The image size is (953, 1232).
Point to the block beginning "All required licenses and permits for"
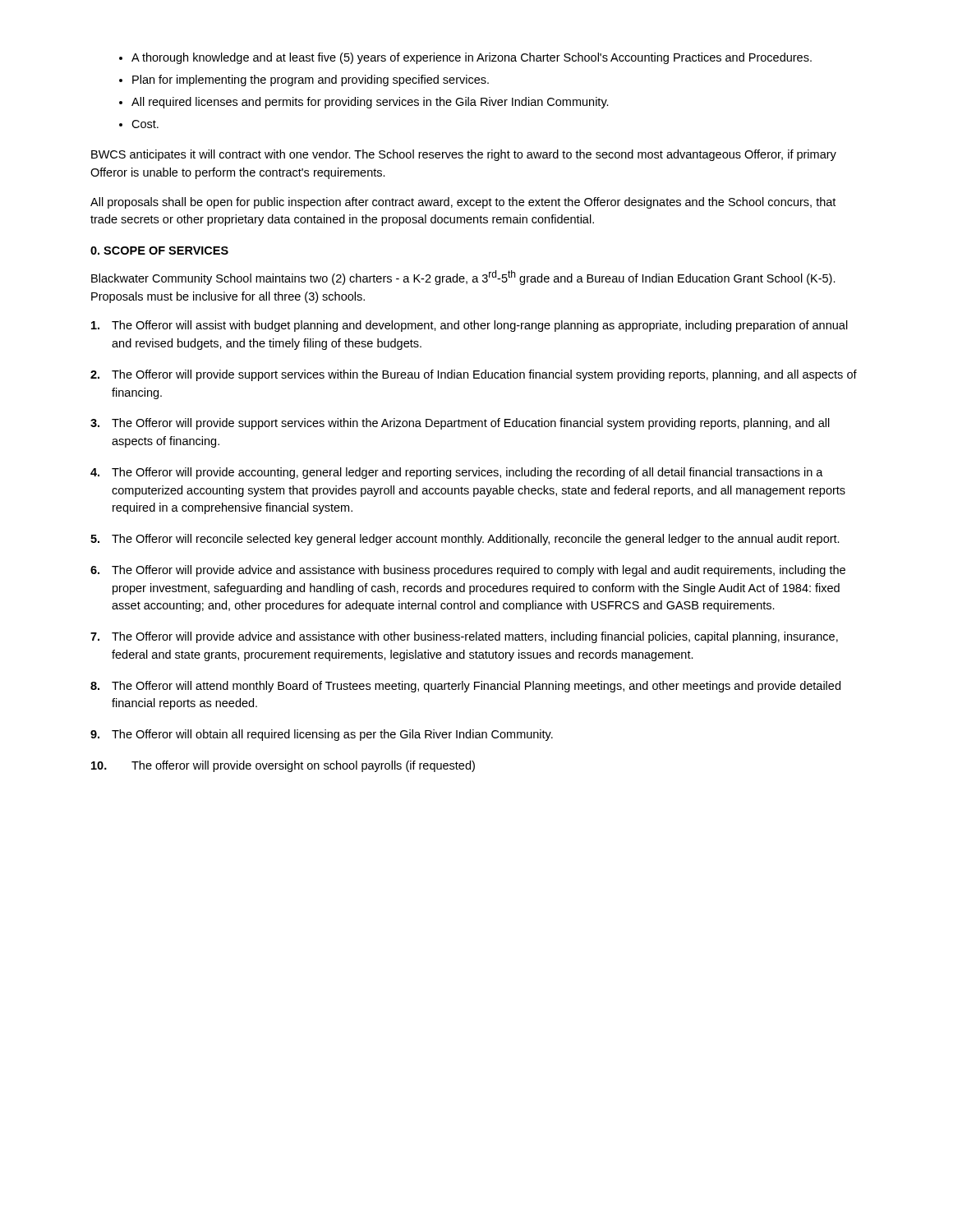click(x=370, y=102)
